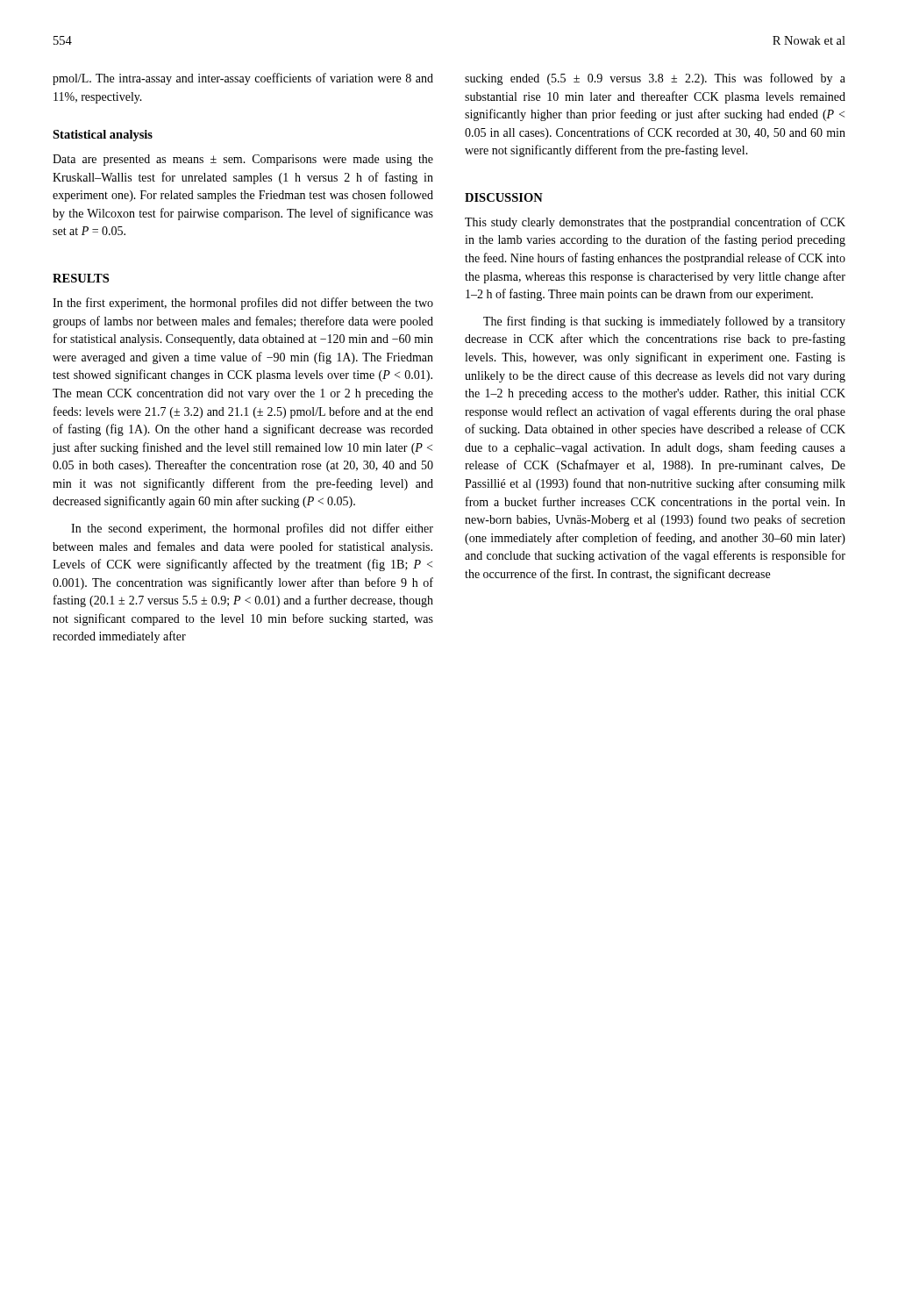Locate the text block with the text "sucking ended (5.5 ± 0.9 versus"

coord(655,115)
